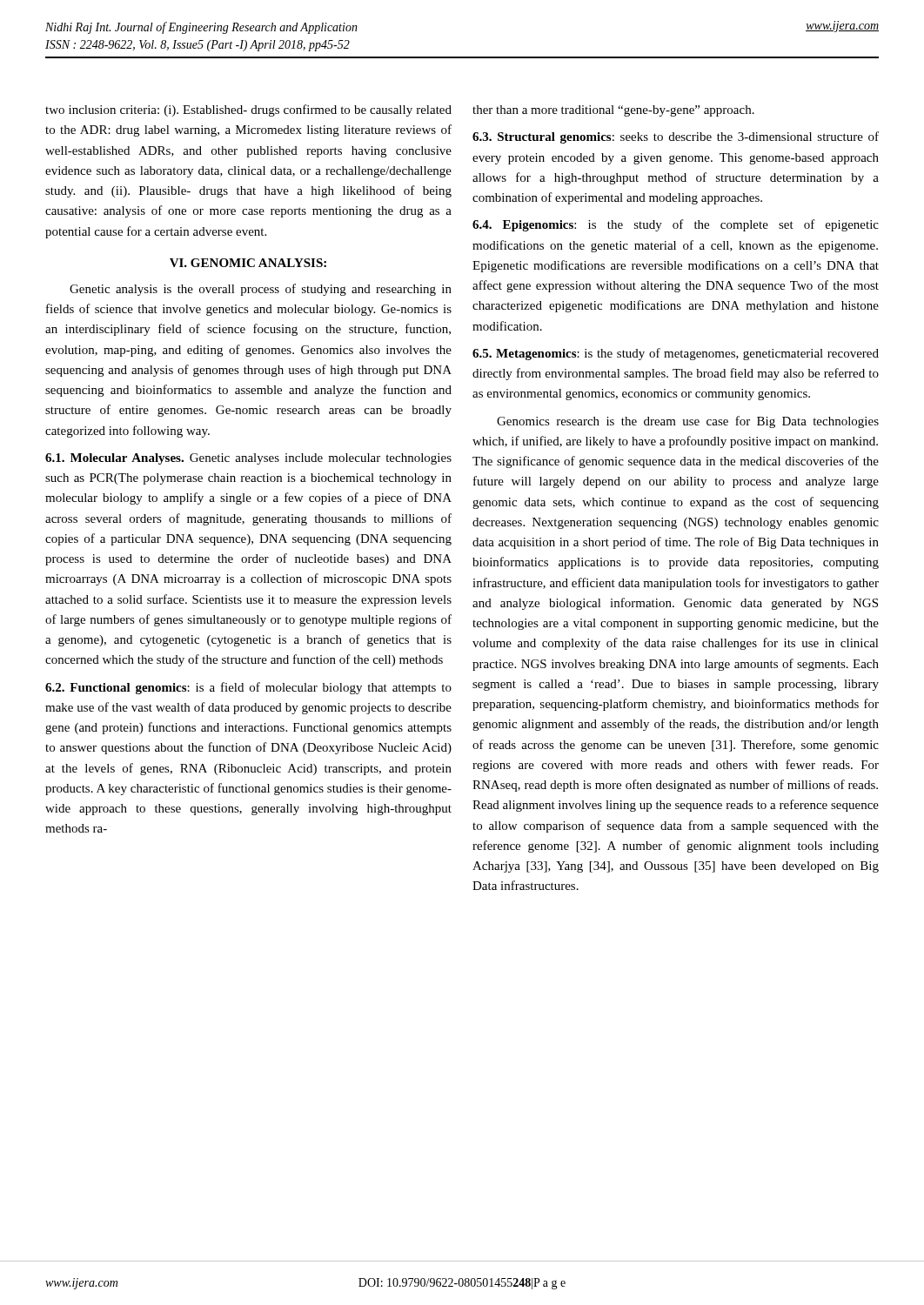Image resolution: width=924 pixels, height=1305 pixels.
Task: Locate the section header with the text "VI. GENOMIC ANALYSIS:"
Action: click(x=248, y=263)
